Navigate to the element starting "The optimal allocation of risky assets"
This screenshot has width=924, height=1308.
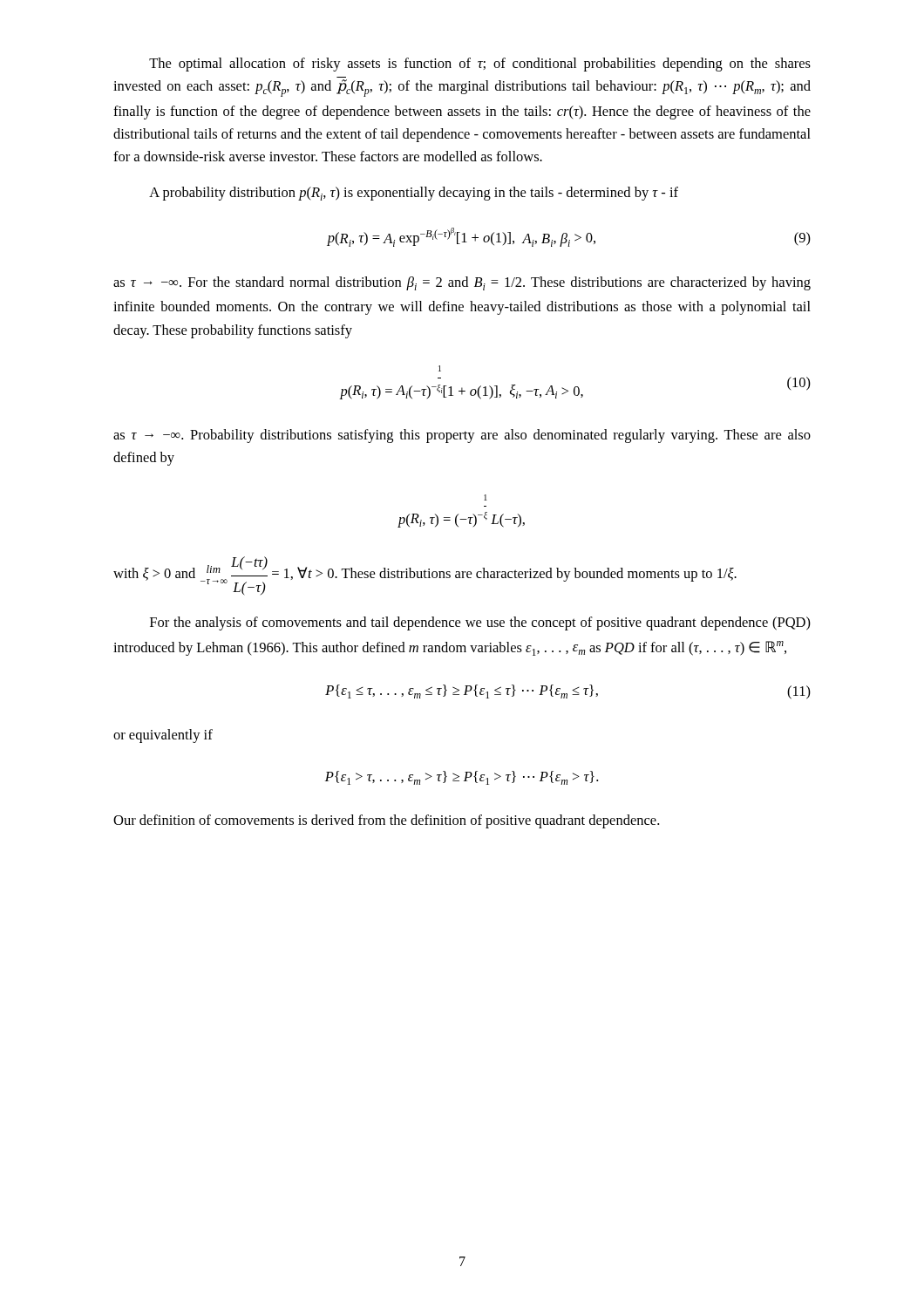pyautogui.click(x=462, y=111)
